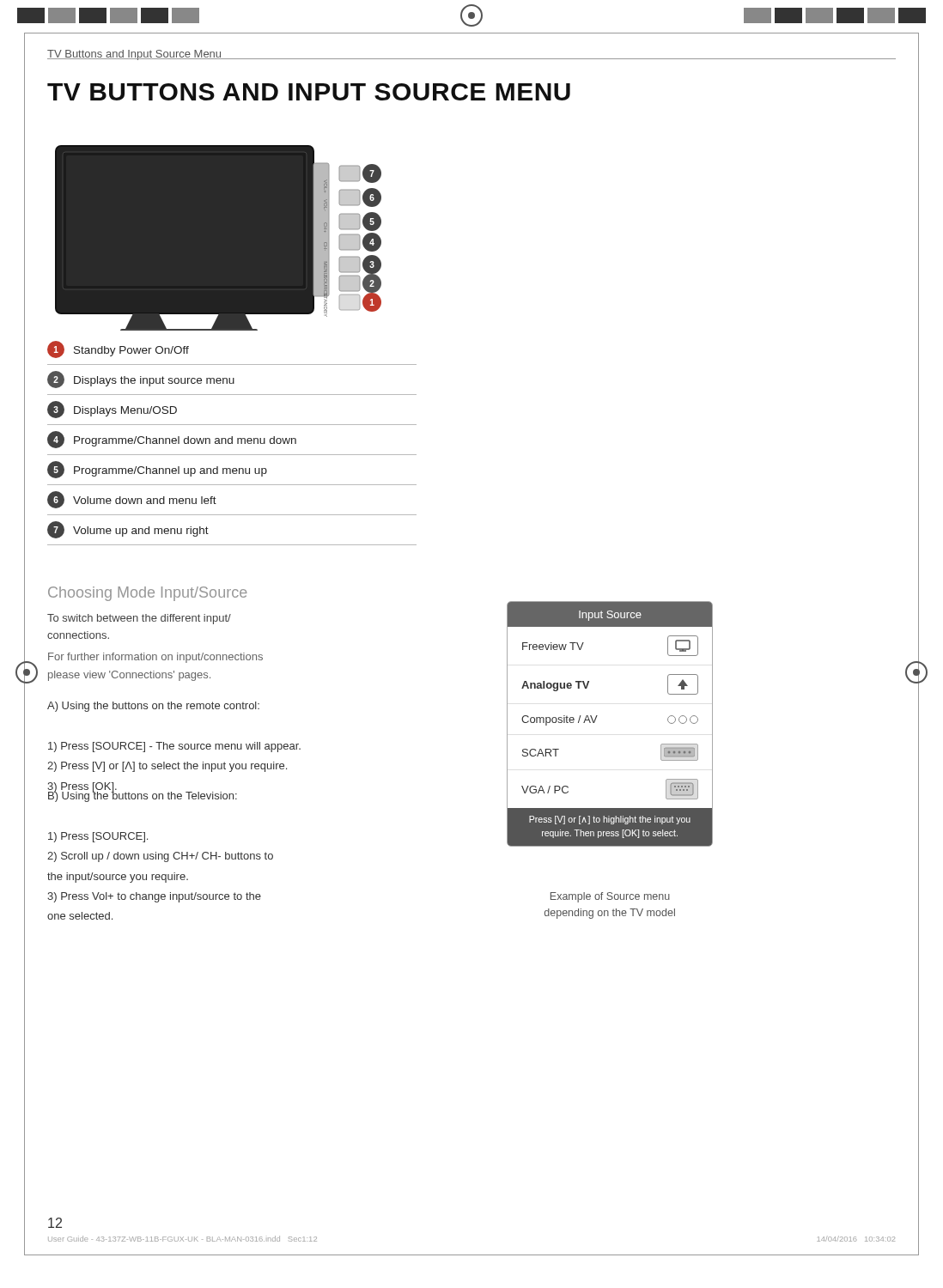
Task: Point to the region starting "1 Standby Power On/Off"
Action: (118, 349)
